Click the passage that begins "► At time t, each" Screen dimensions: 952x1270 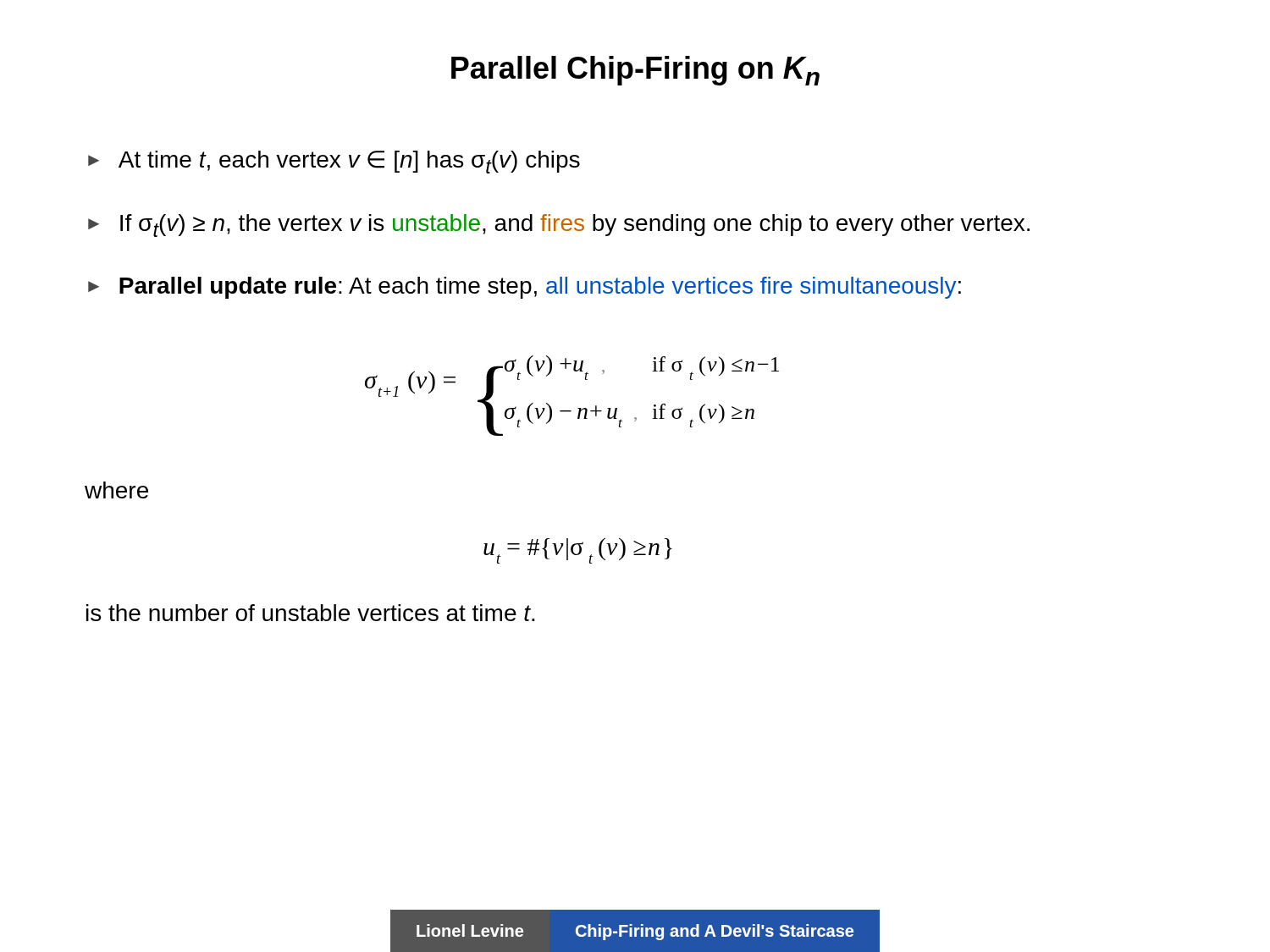coord(334,162)
